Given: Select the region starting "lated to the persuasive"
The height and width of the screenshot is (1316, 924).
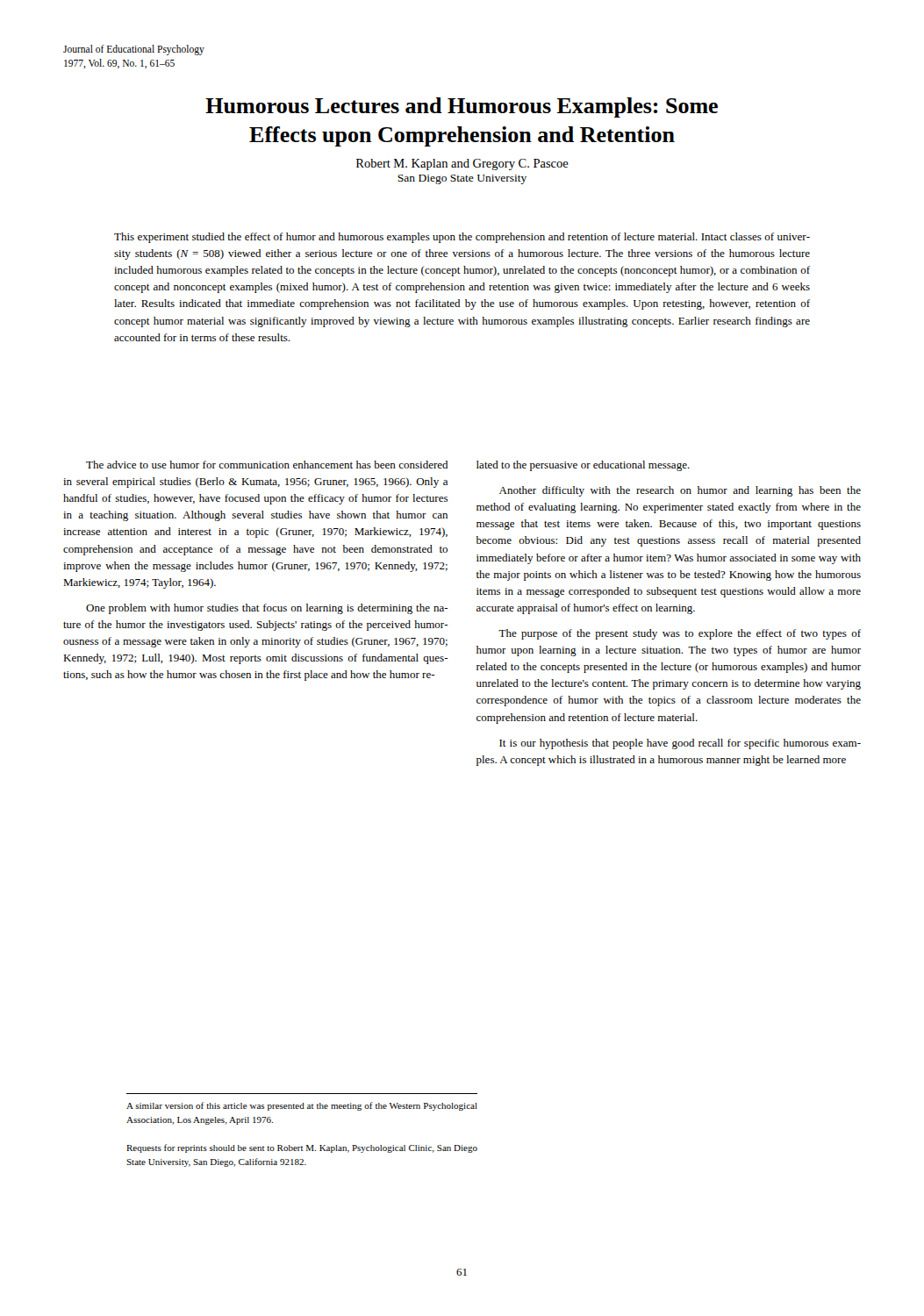Looking at the screenshot, I should 668,612.
